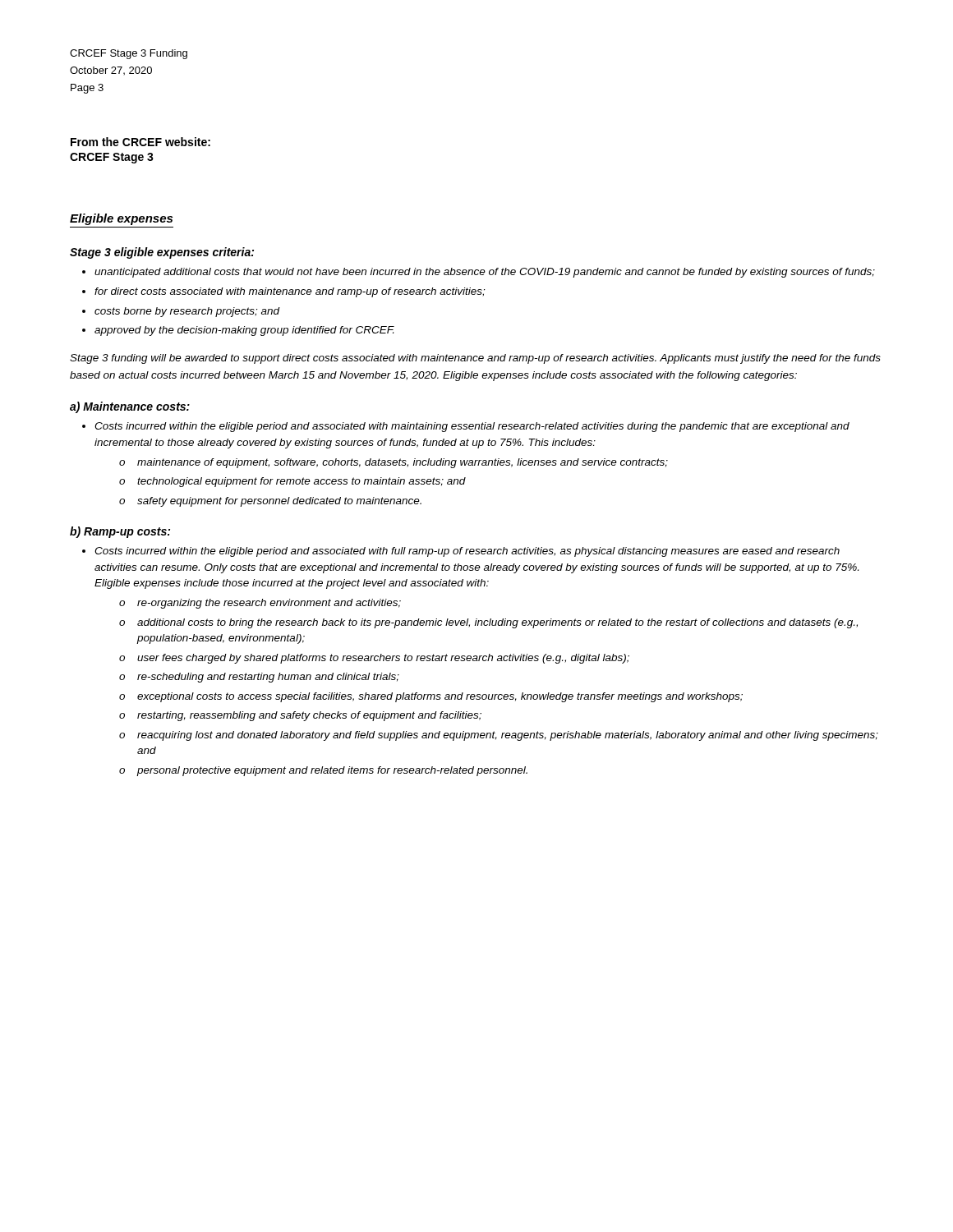This screenshot has height=1232, width=953.
Task: Find "Stage 3 eligible expenses criteria:" on this page
Action: point(162,252)
